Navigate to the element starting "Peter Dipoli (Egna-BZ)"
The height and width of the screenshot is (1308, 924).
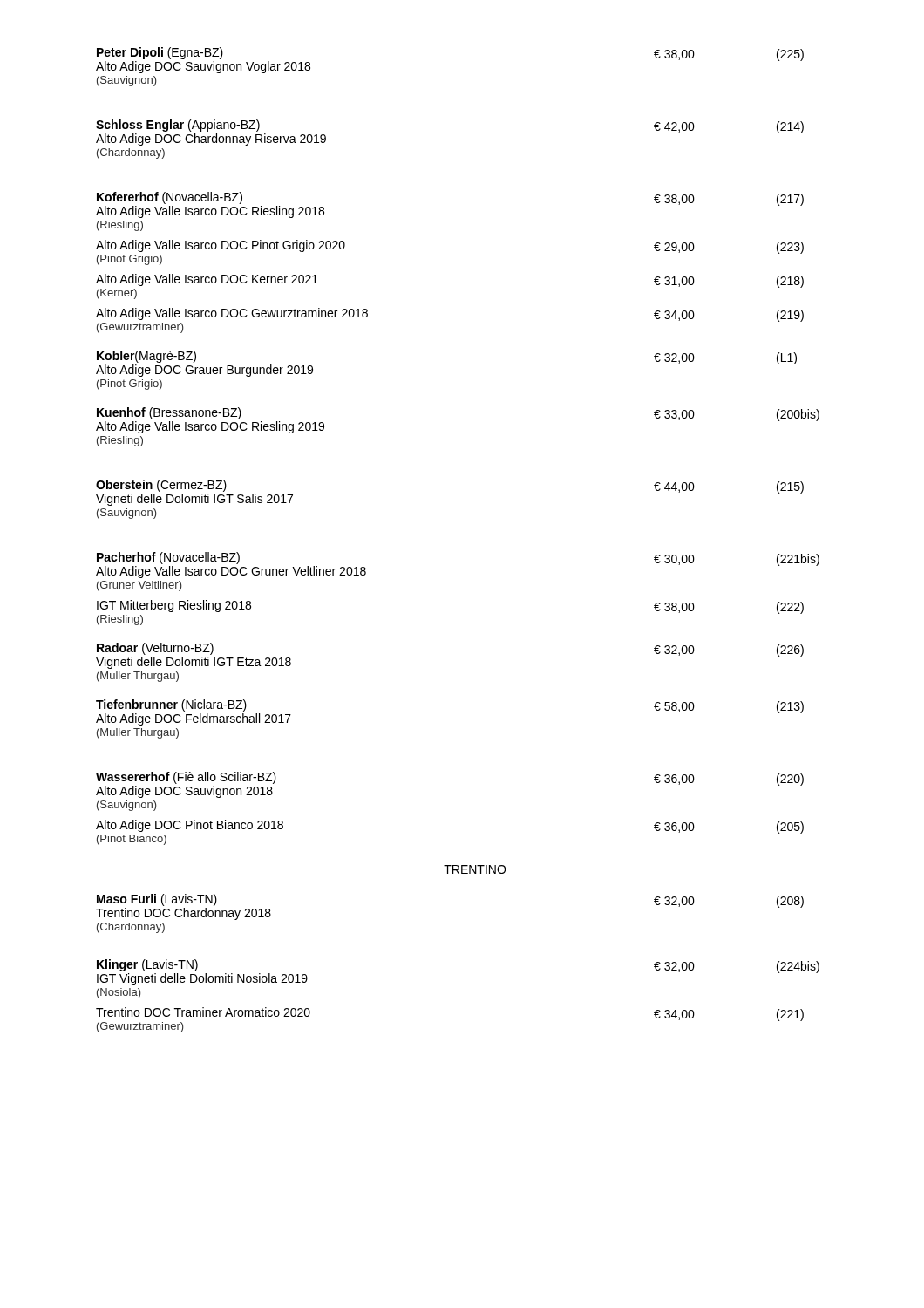[x=213, y=61]
